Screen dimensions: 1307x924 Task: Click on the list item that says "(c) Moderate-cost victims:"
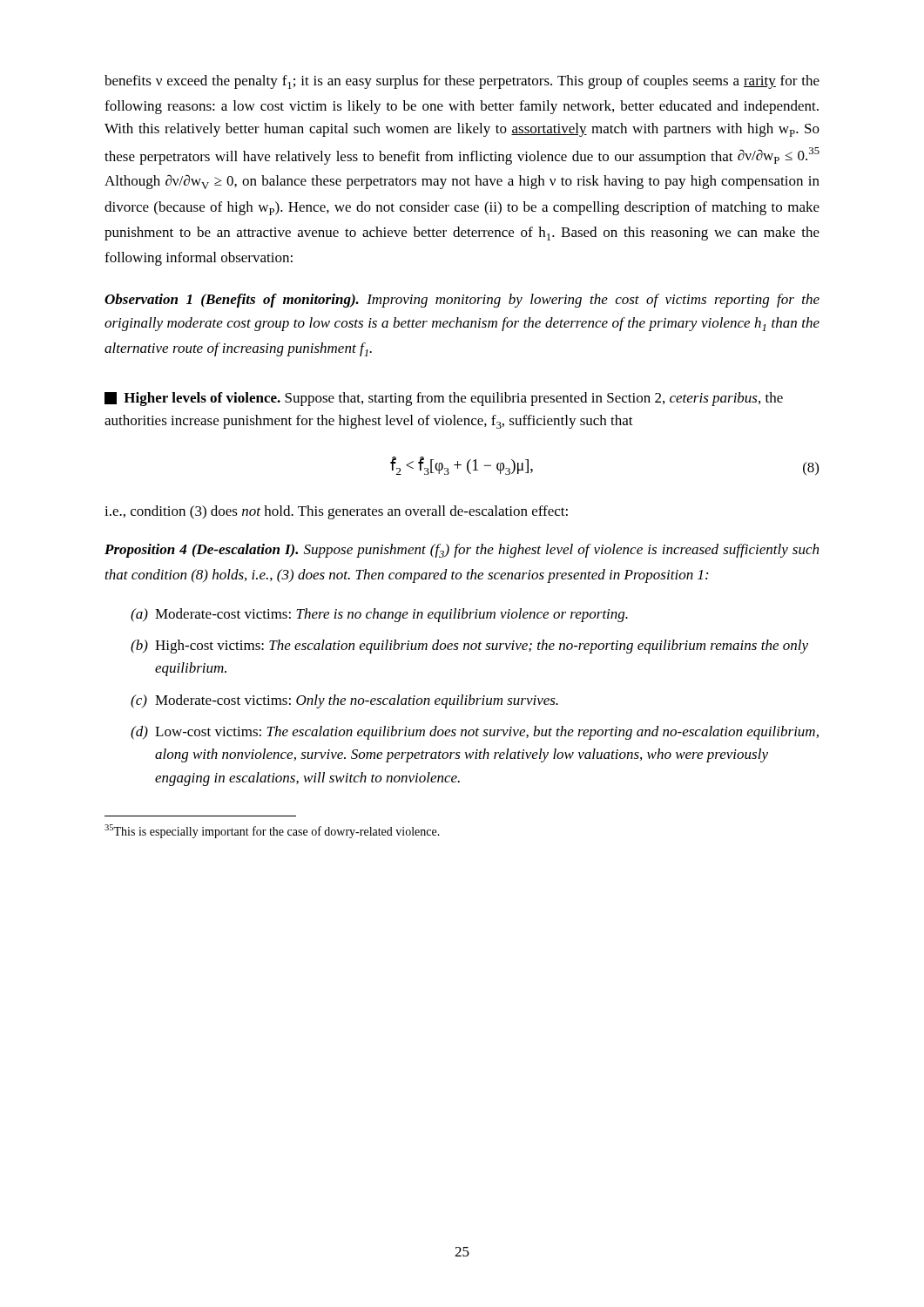345,700
